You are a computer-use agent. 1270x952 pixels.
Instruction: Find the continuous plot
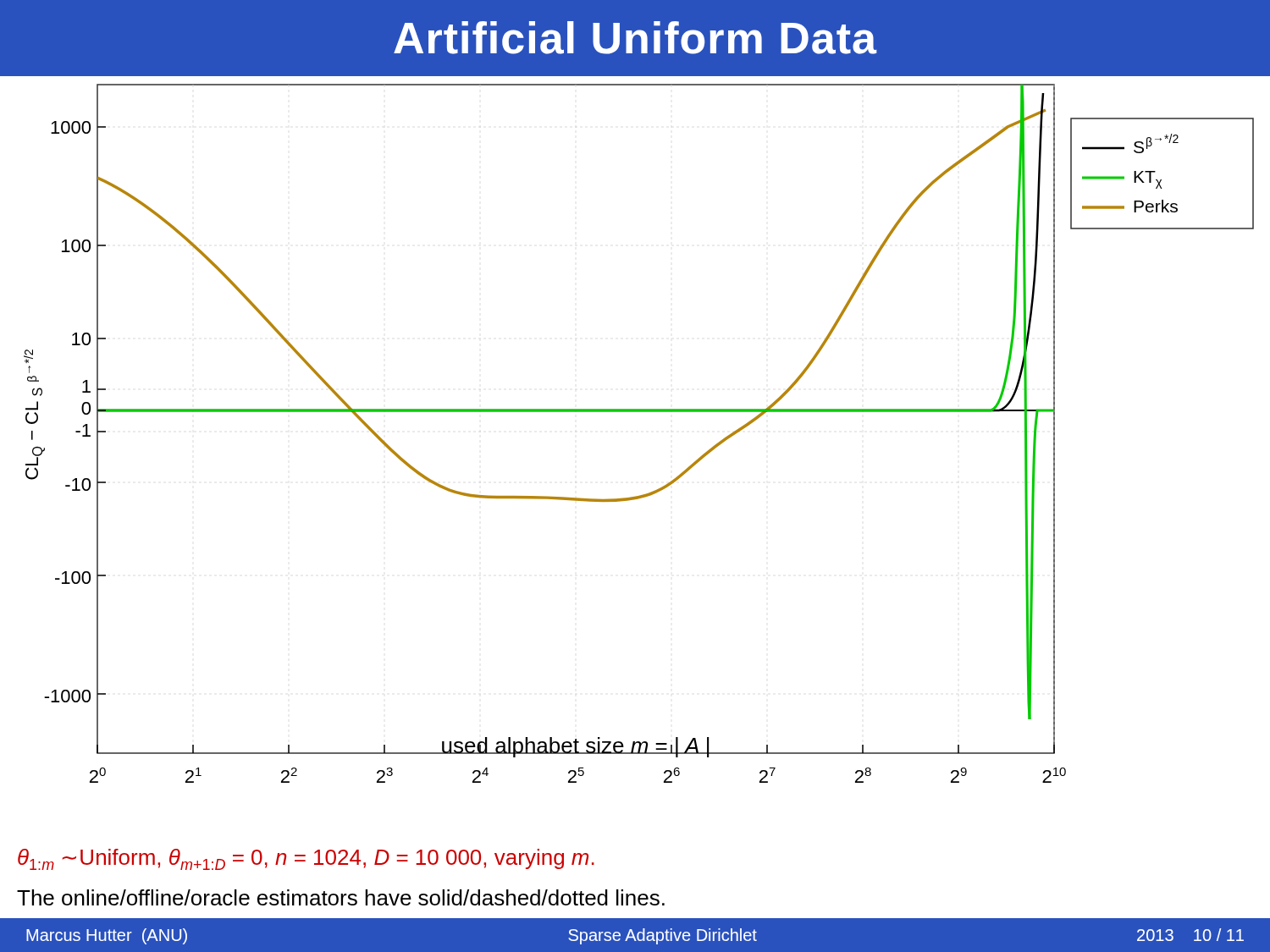[x=635, y=465]
